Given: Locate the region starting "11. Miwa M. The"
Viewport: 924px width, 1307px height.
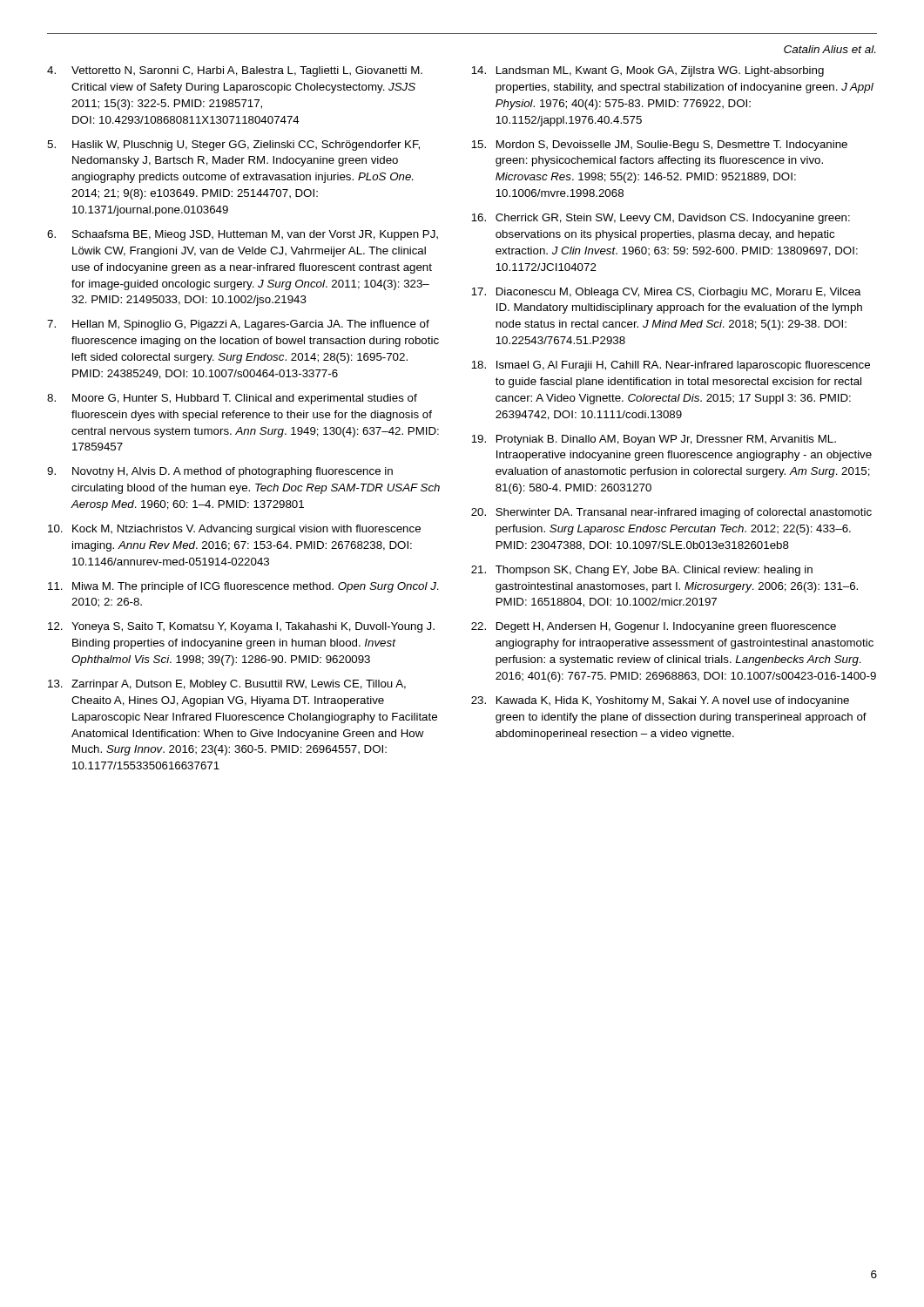Looking at the screenshot, I should tap(244, 595).
